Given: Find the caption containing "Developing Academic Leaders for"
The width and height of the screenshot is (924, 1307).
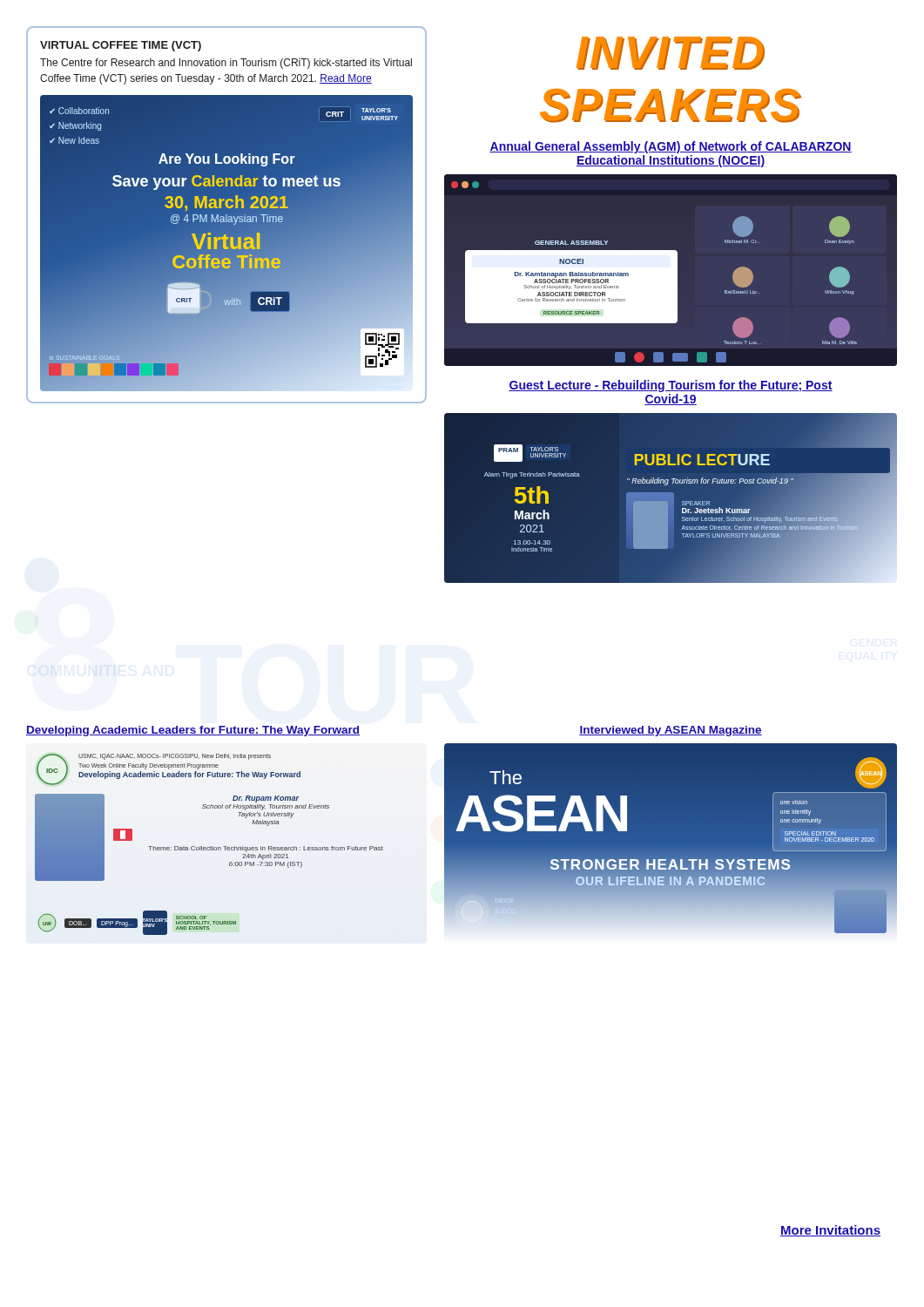Looking at the screenshot, I should point(226,730).
